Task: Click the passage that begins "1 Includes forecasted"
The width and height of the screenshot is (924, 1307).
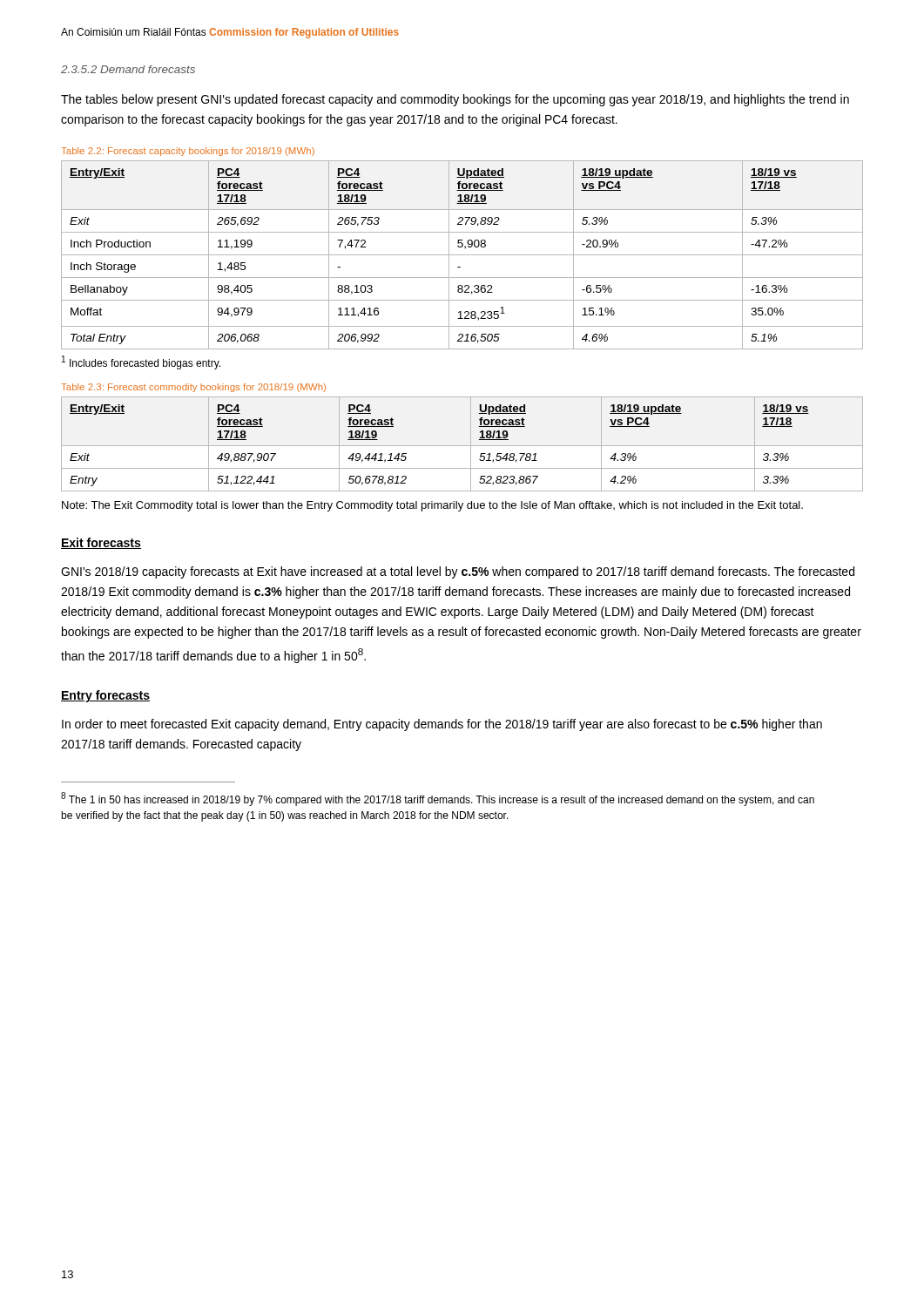Action: [141, 362]
